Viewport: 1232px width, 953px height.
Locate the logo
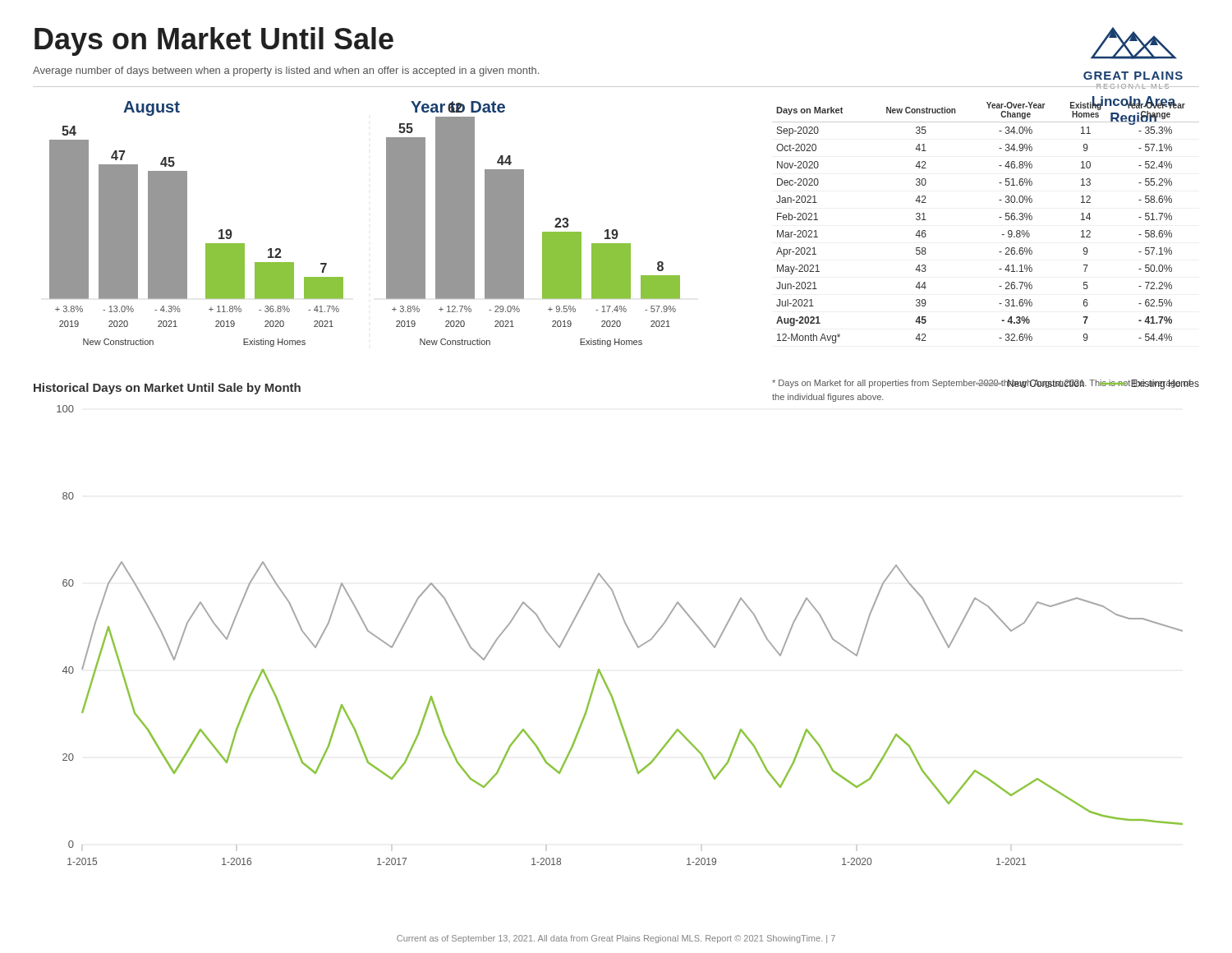point(1133,71)
